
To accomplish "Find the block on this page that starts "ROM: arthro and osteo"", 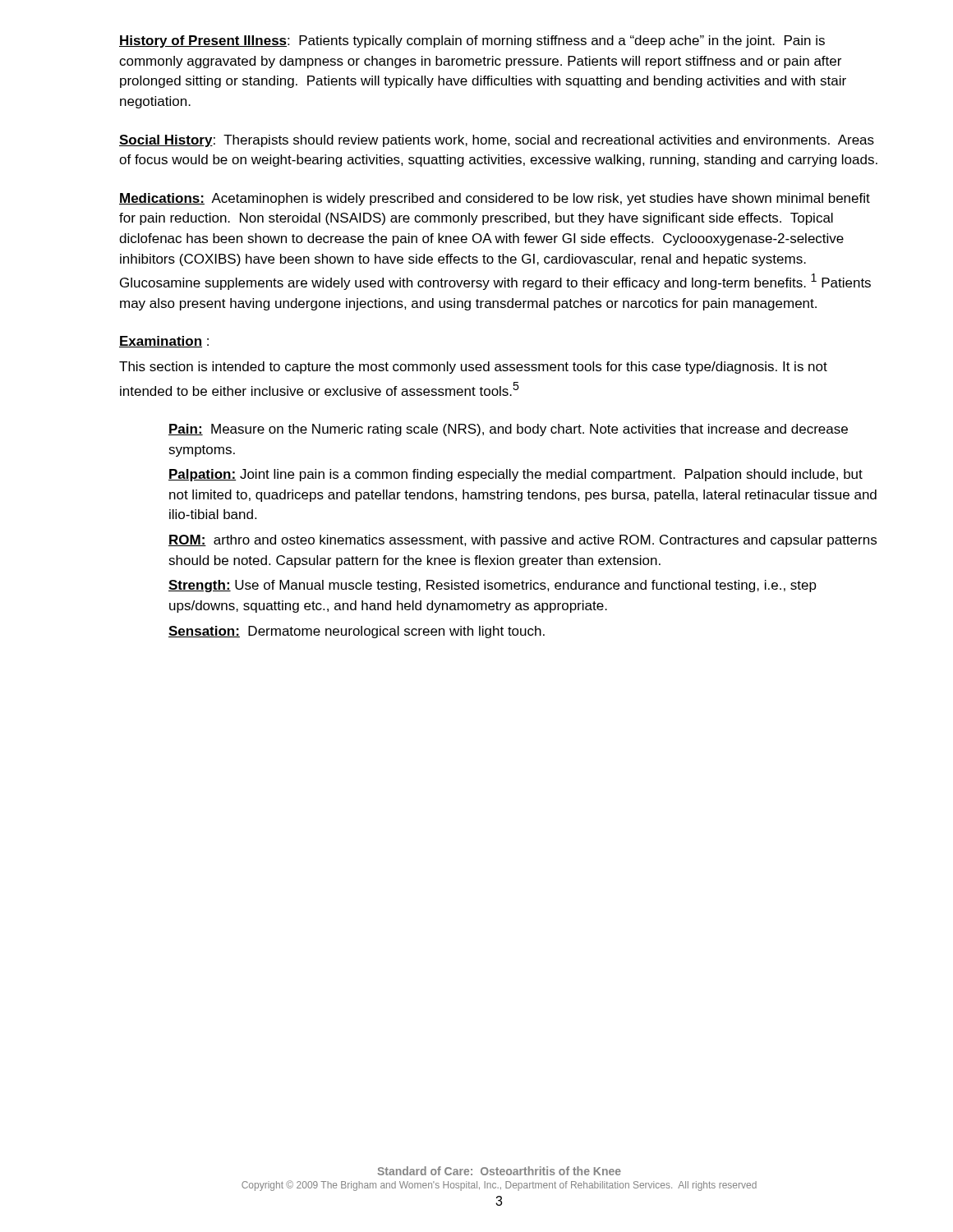I will point(524,551).
